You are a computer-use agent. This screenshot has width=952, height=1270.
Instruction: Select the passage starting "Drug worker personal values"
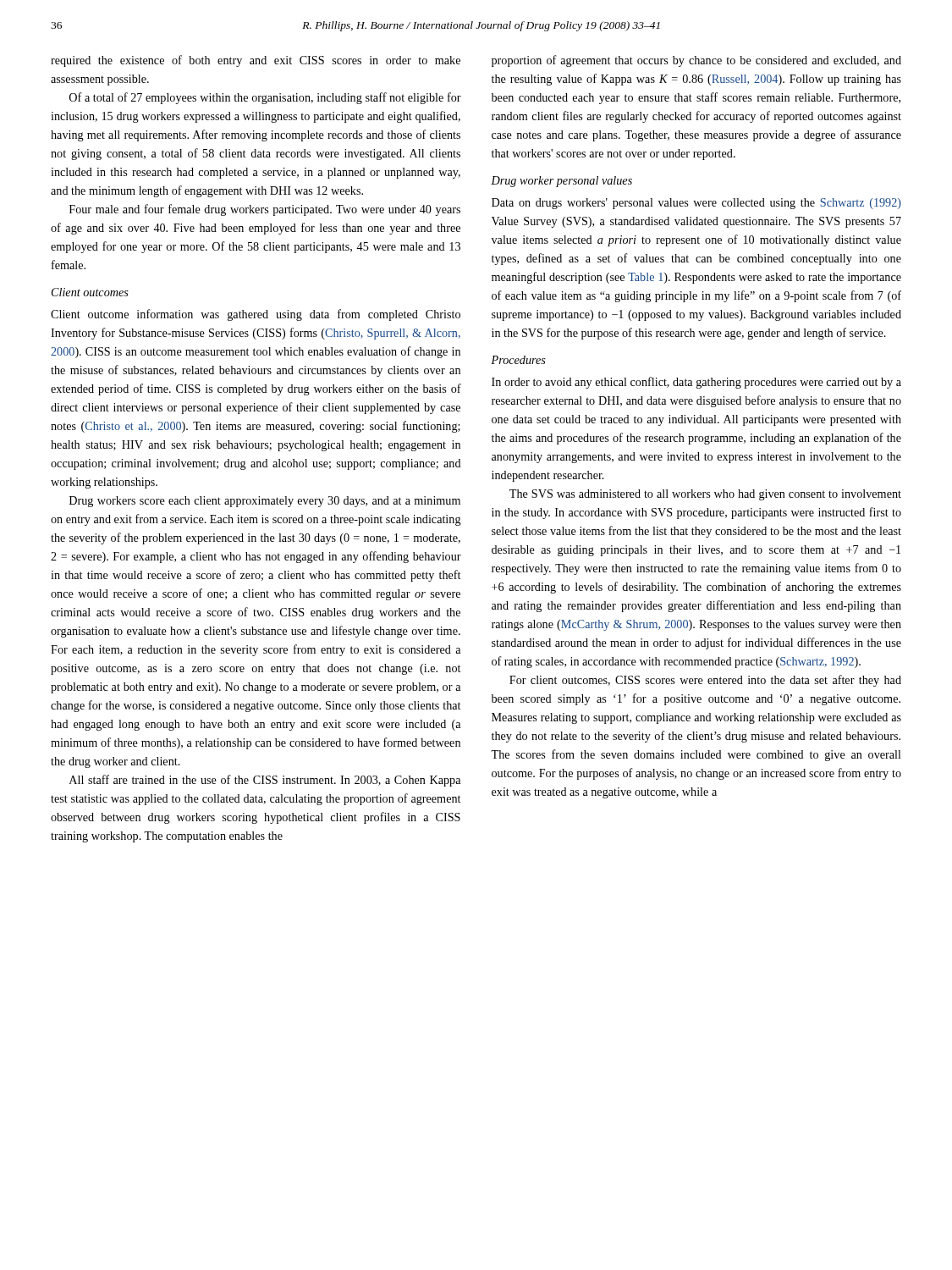(x=562, y=180)
